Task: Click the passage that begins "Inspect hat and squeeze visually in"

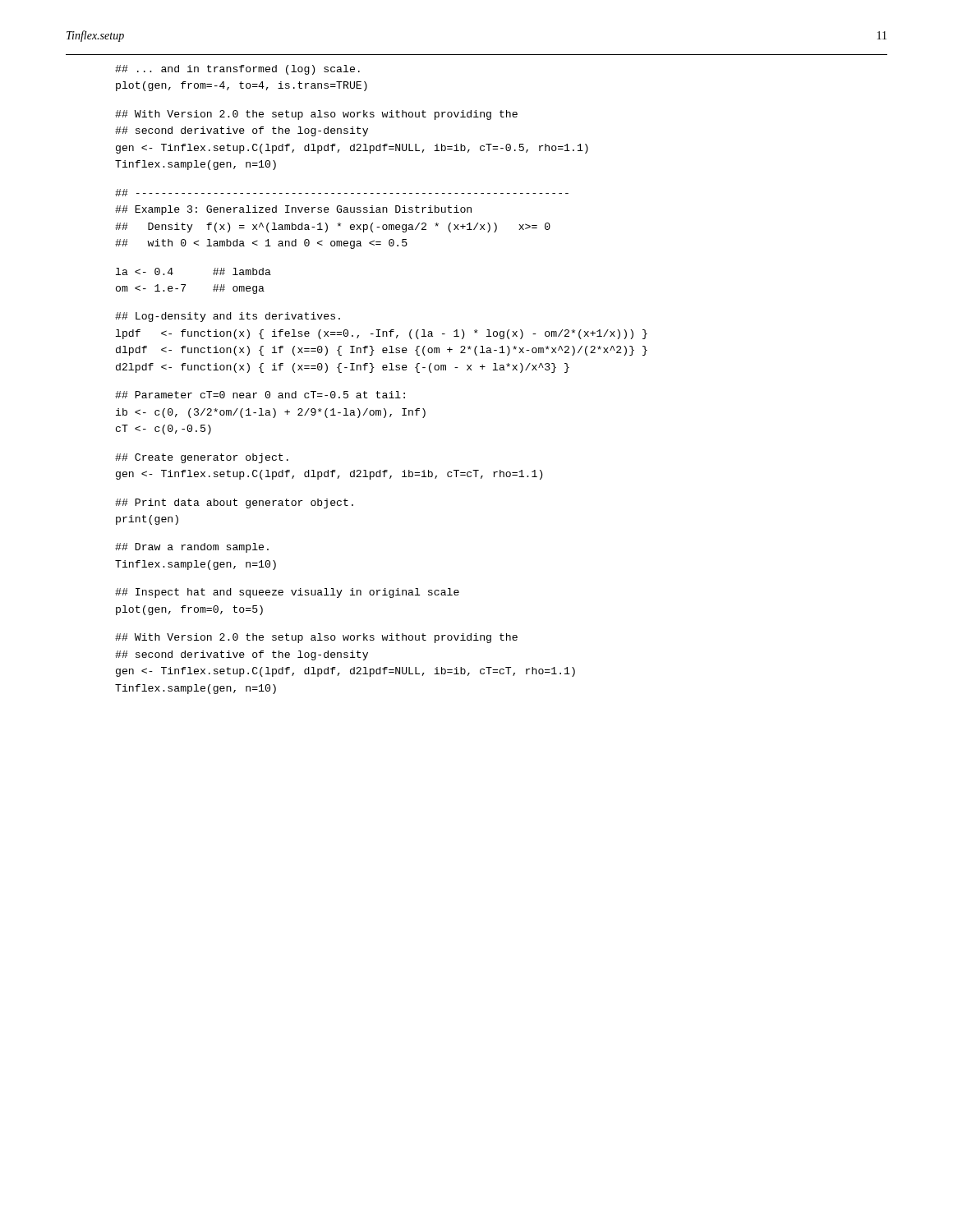Action: tap(287, 601)
